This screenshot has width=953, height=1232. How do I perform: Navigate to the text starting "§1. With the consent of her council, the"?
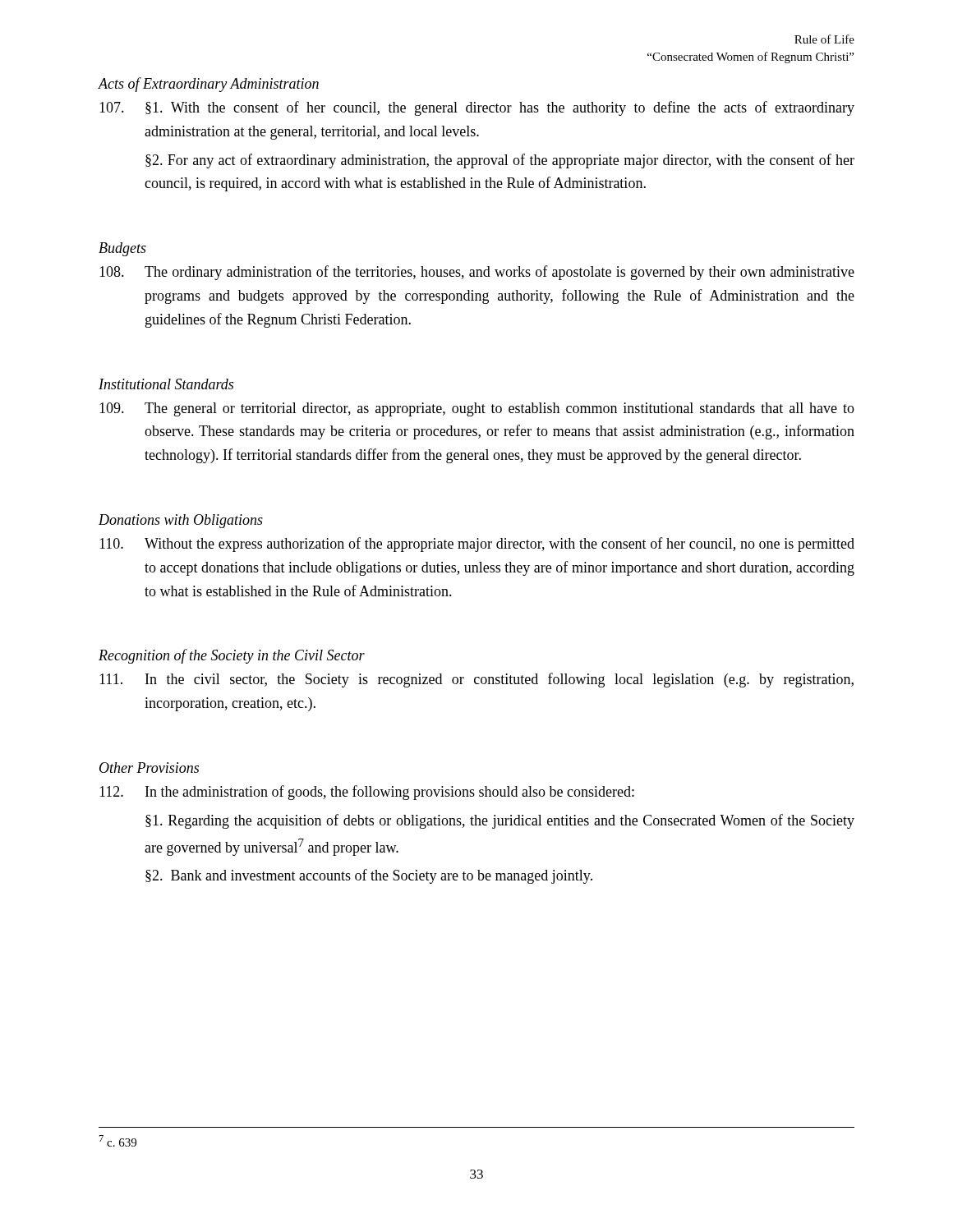(476, 146)
